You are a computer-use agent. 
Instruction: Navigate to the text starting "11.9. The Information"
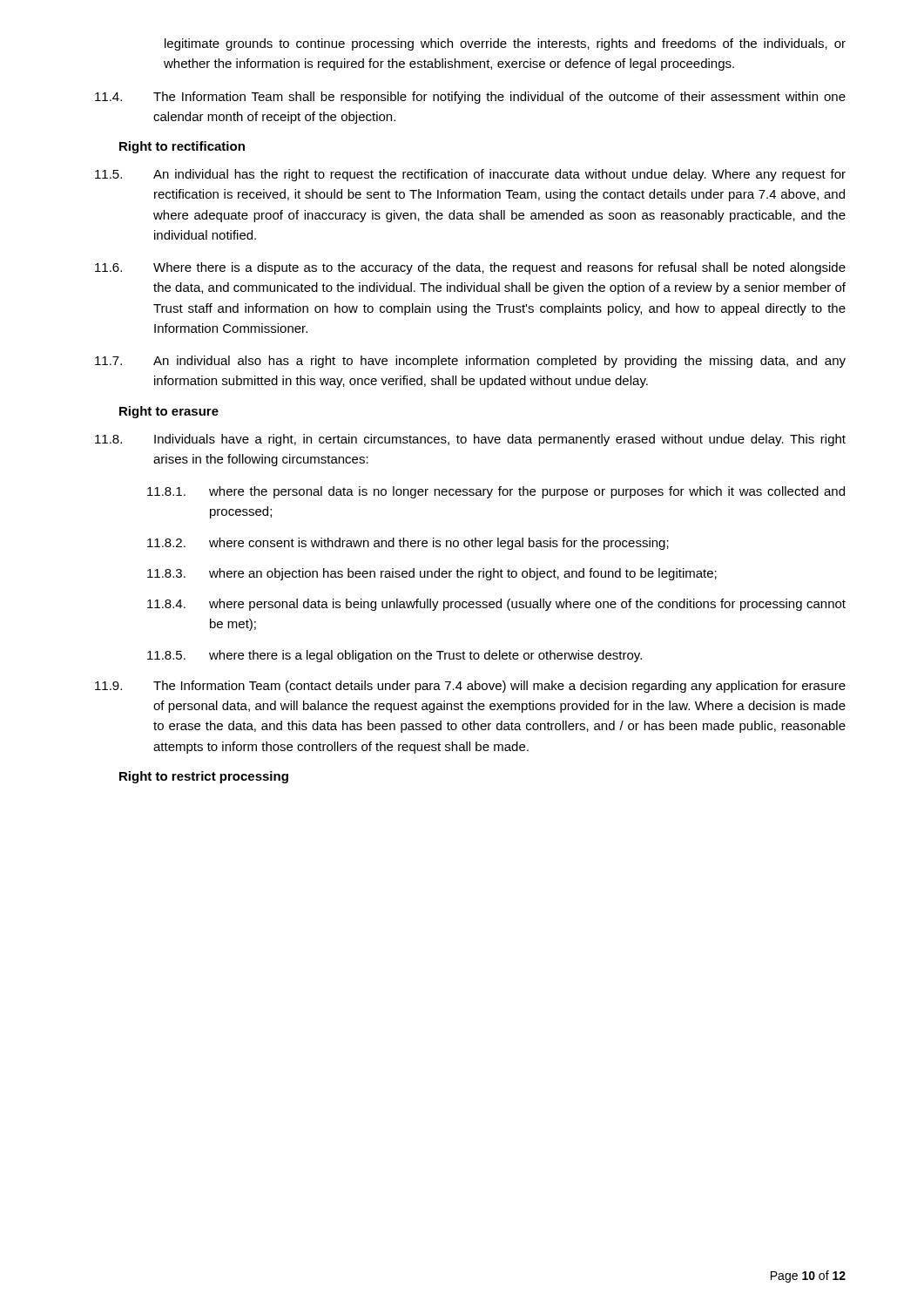[470, 716]
